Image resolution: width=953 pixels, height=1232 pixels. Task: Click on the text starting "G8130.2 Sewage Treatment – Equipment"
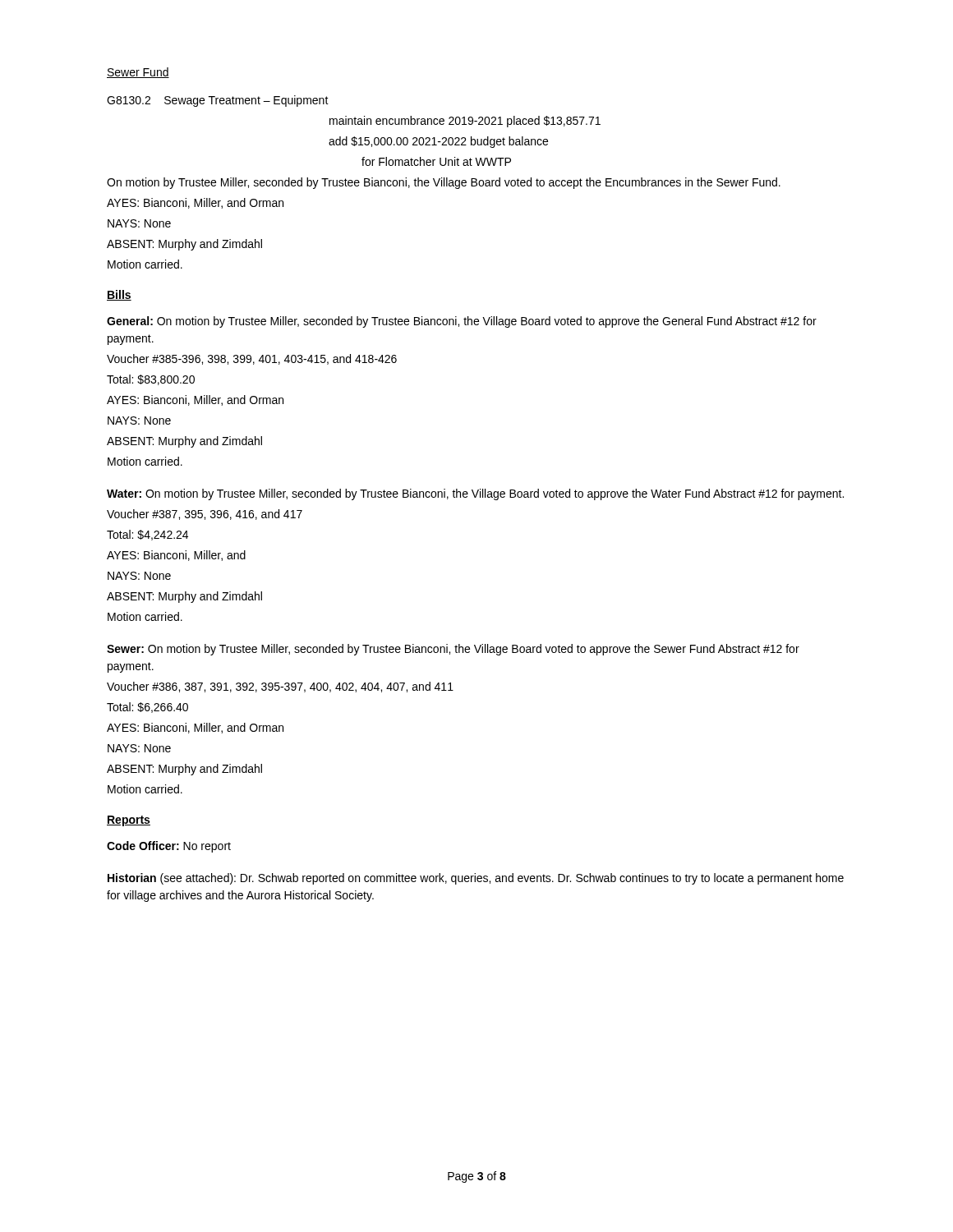pos(476,183)
